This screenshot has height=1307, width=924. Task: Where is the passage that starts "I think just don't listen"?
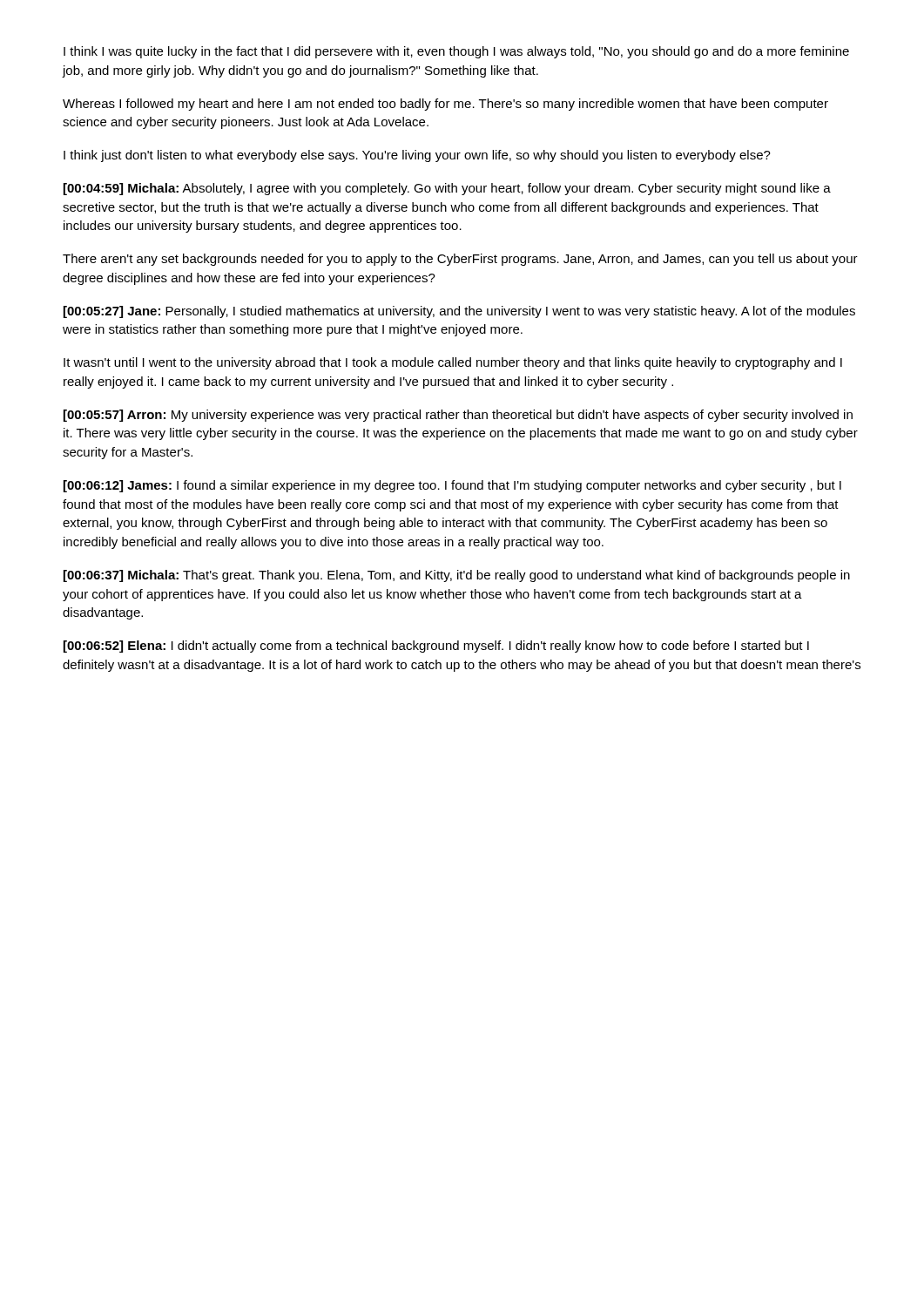click(x=417, y=155)
